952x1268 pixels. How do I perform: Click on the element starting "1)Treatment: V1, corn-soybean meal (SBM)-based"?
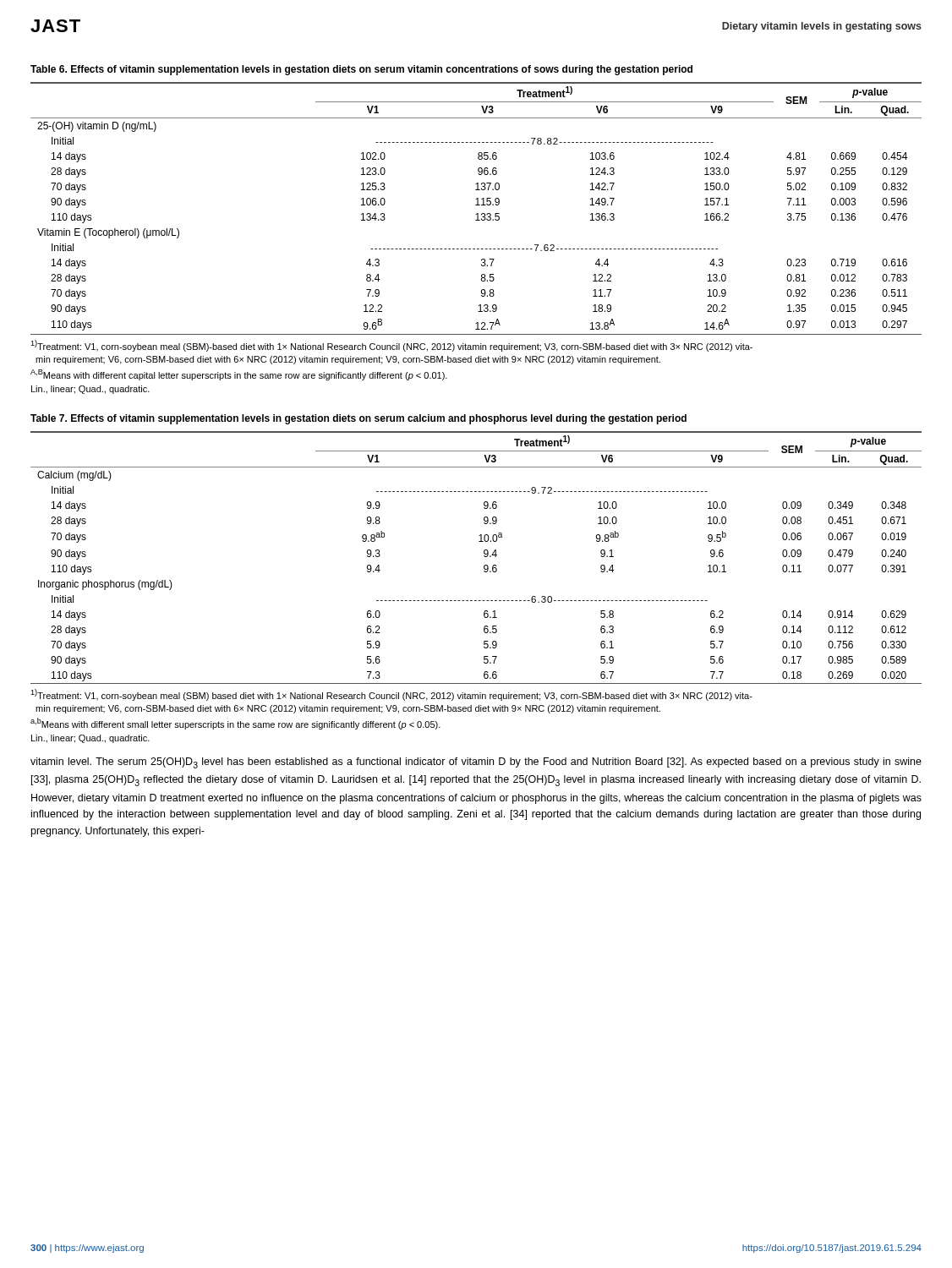[x=392, y=366]
